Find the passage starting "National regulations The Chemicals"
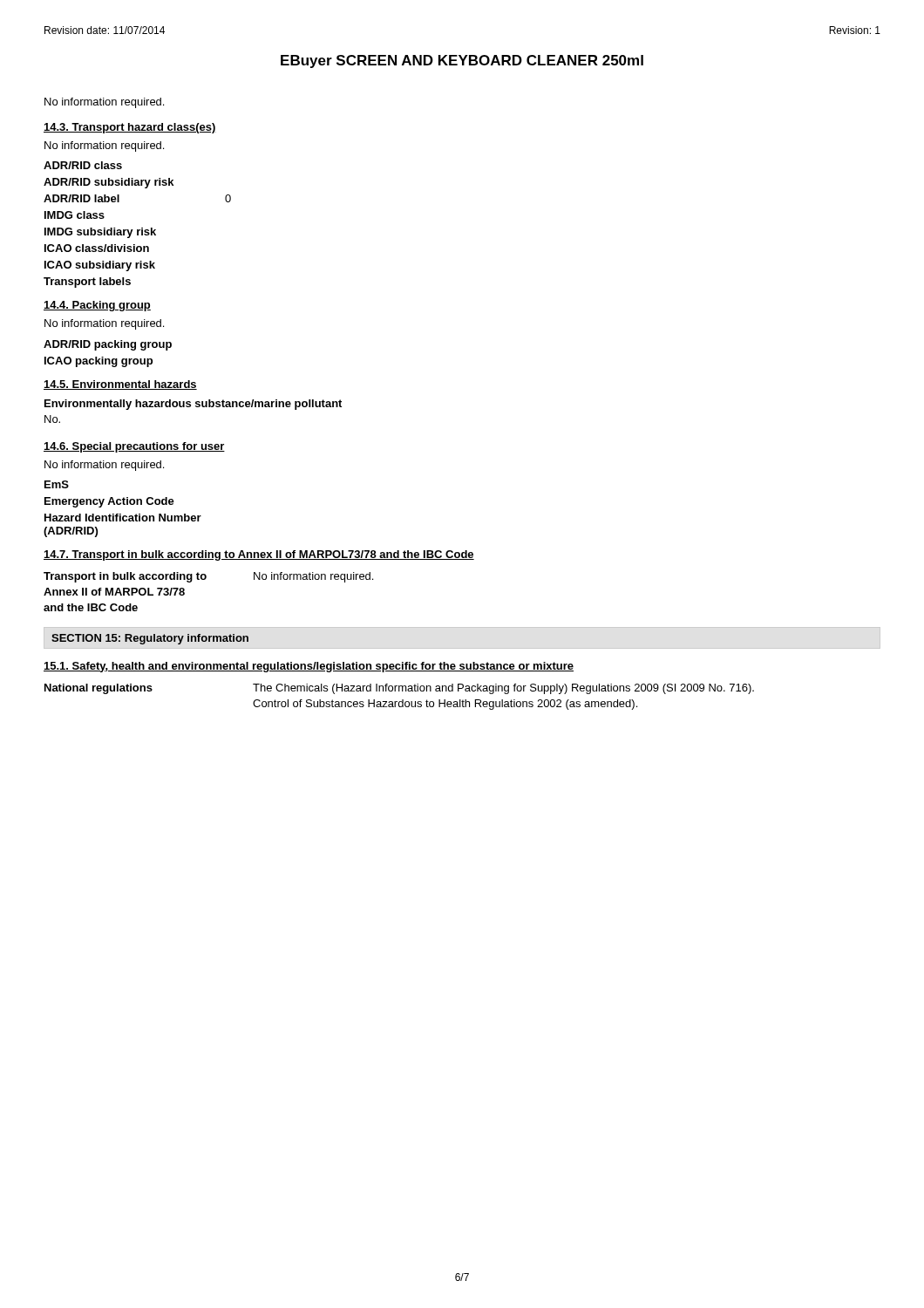This screenshot has height=1308, width=924. [462, 696]
